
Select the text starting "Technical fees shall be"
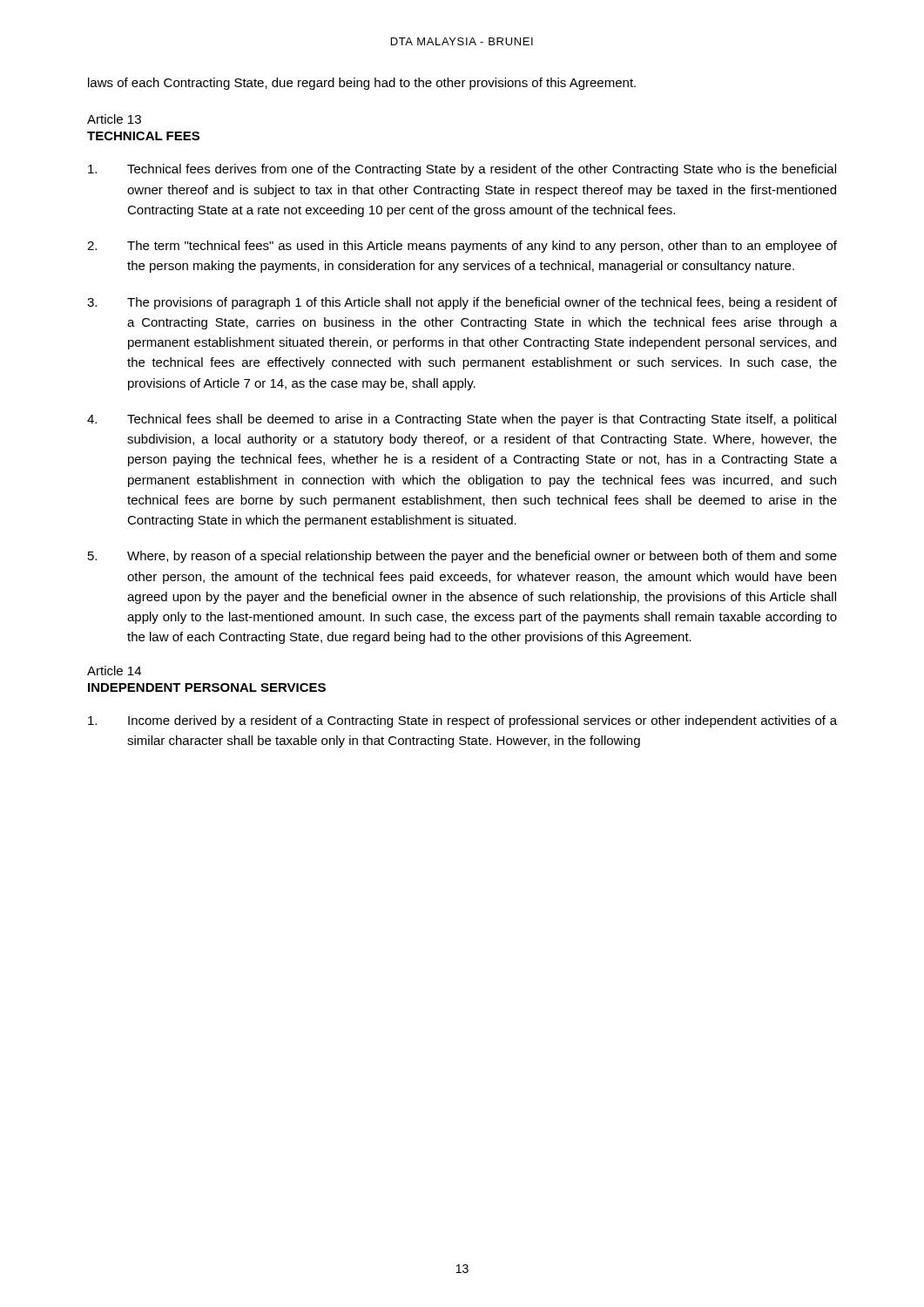(462, 469)
